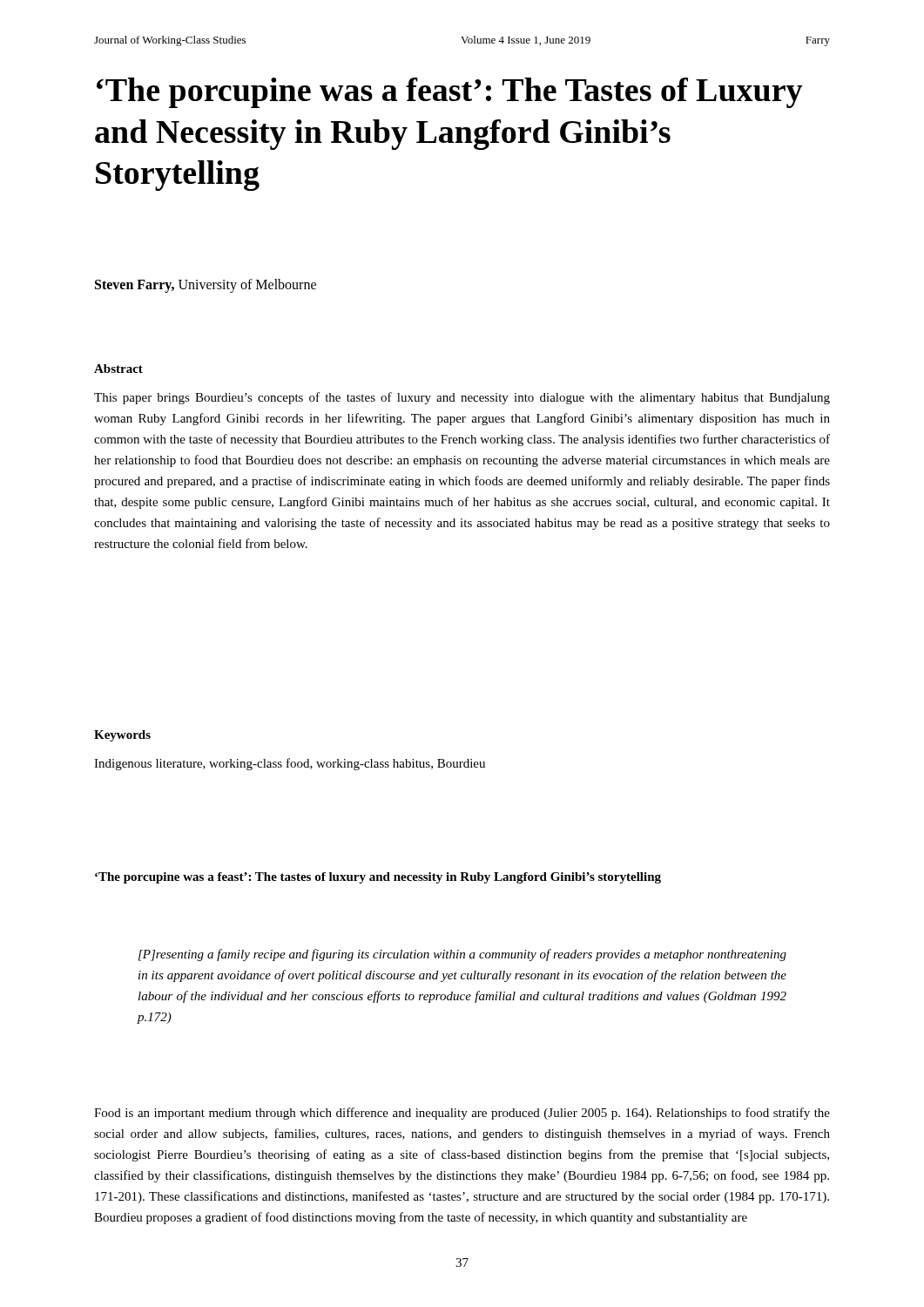Point to the element starting "[P]resenting a family recipe"
Image resolution: width=924 pixels, height=1307 pixels.
tap(462, 985)
